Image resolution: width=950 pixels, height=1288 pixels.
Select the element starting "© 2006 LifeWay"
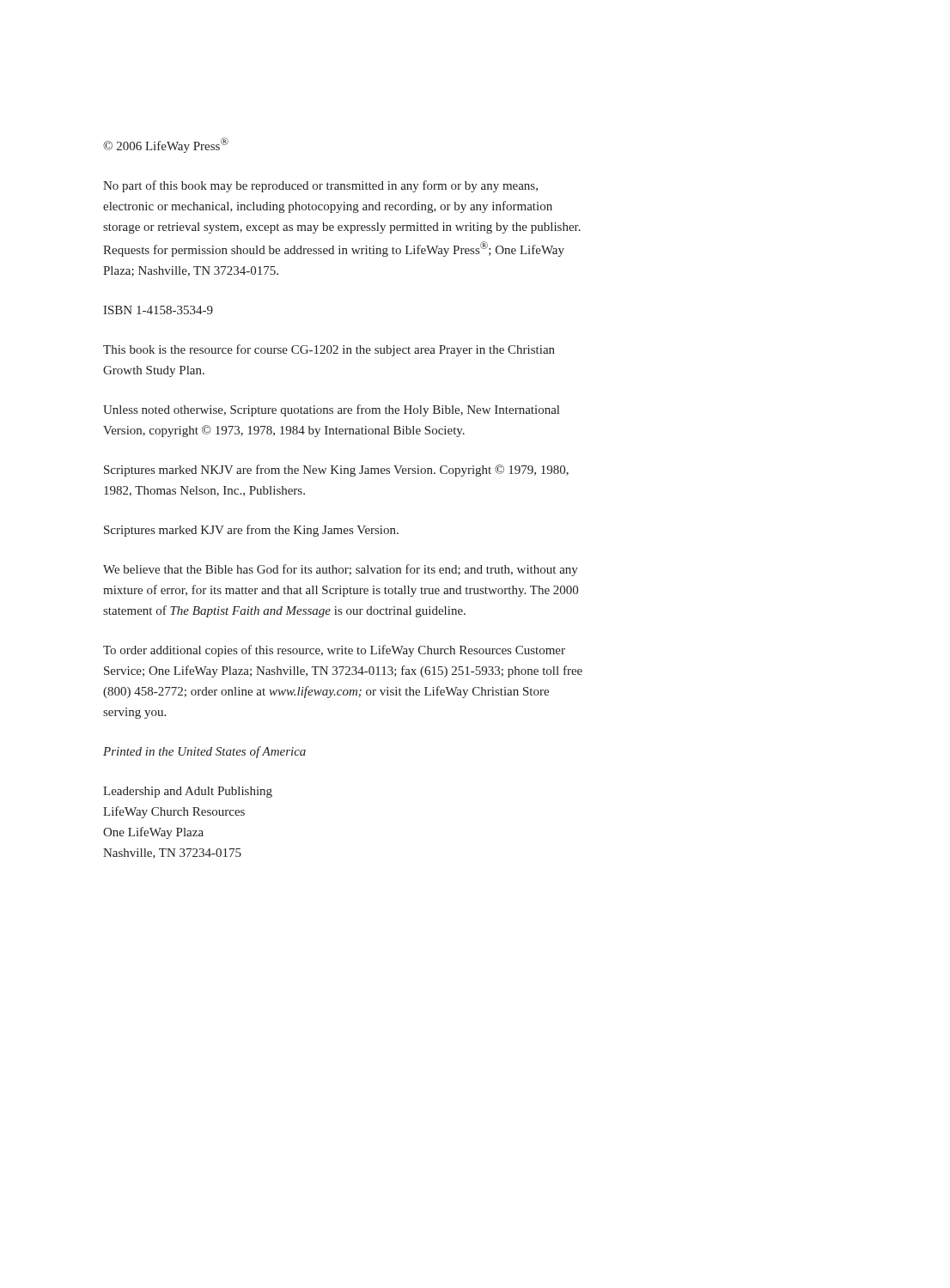coord(166,145)
